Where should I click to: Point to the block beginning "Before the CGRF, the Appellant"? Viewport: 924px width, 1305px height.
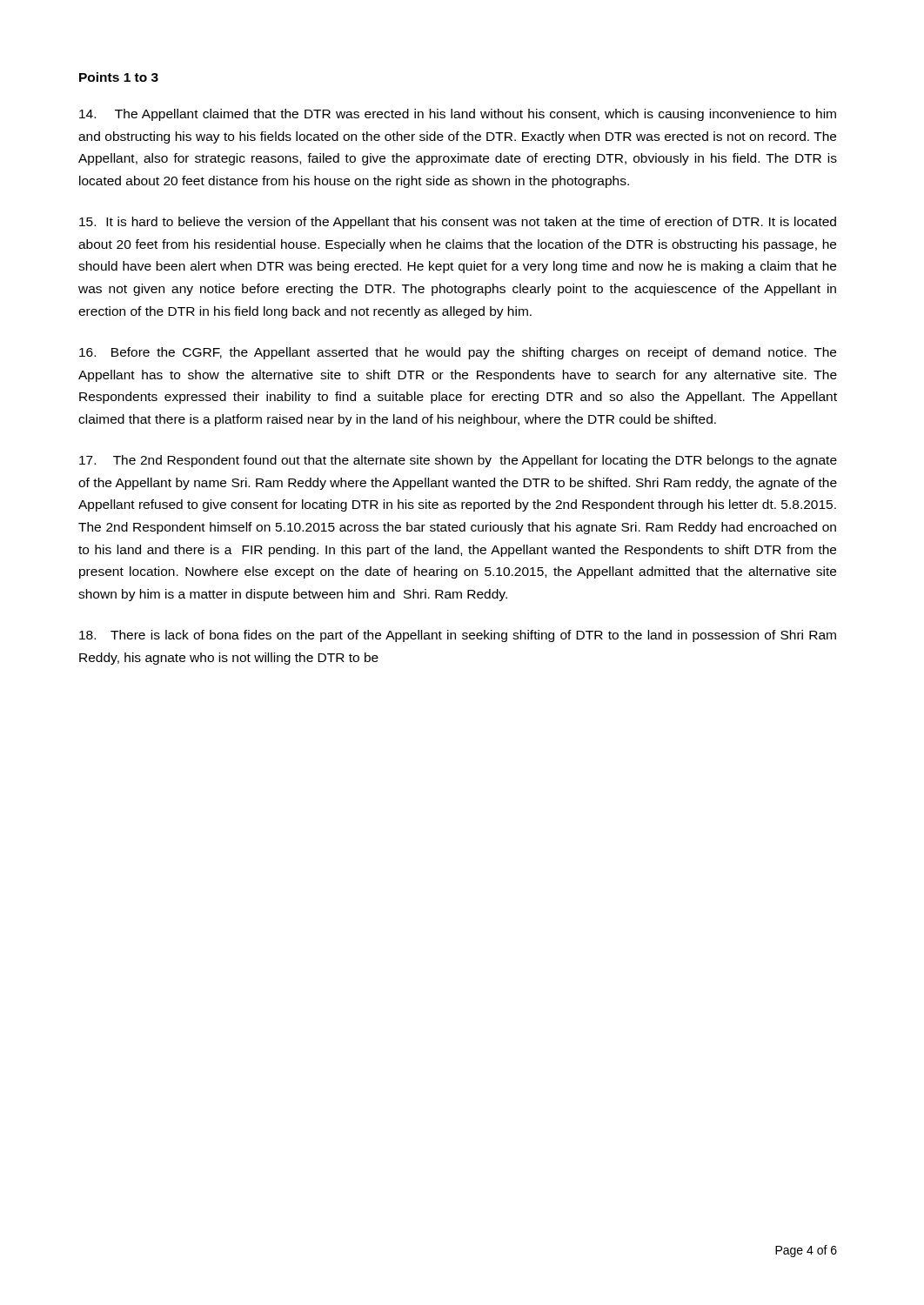pyautogui.click(x=458, y=385)
